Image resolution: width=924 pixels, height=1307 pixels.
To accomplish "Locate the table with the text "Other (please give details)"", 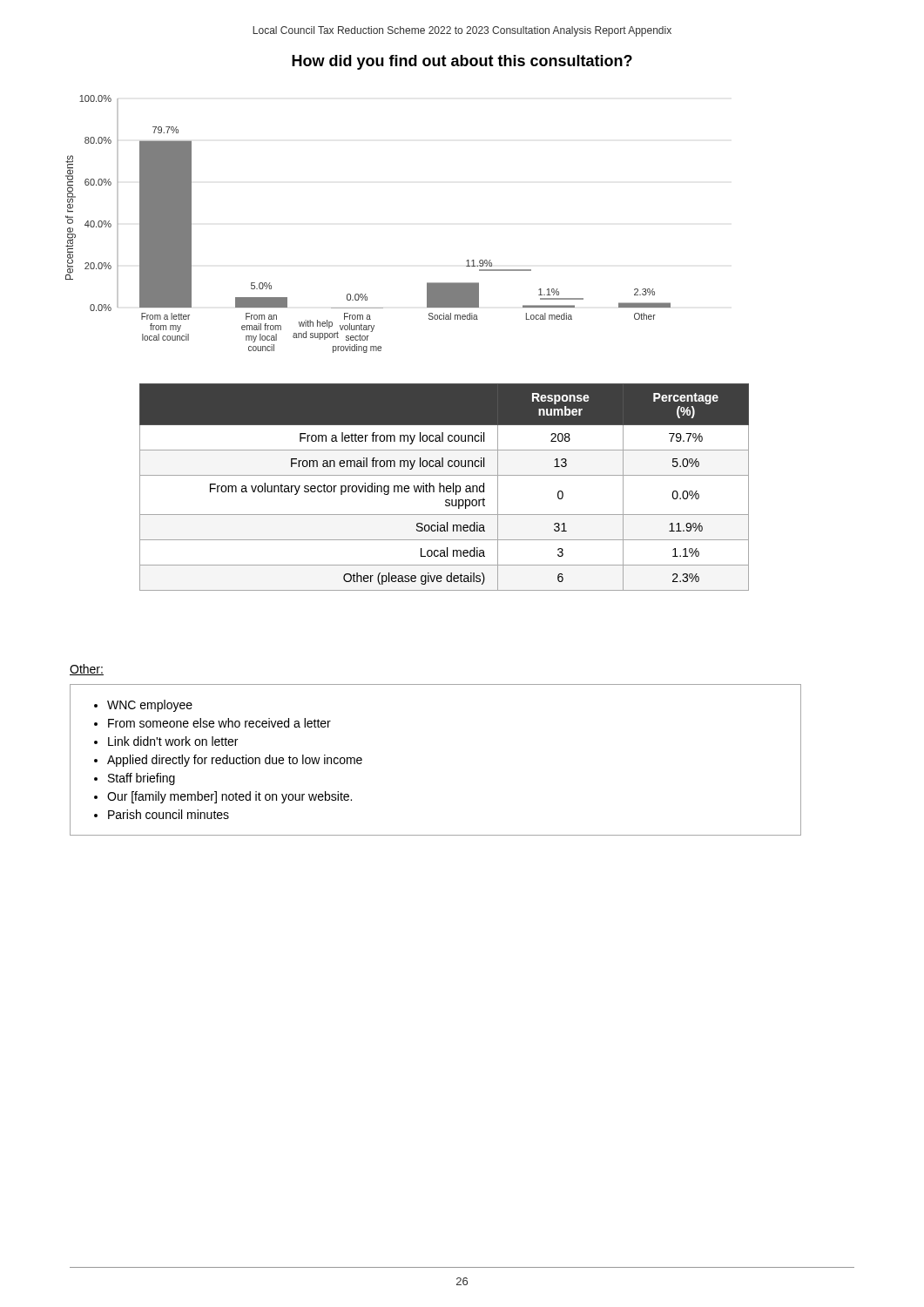I will click(444, 487).
